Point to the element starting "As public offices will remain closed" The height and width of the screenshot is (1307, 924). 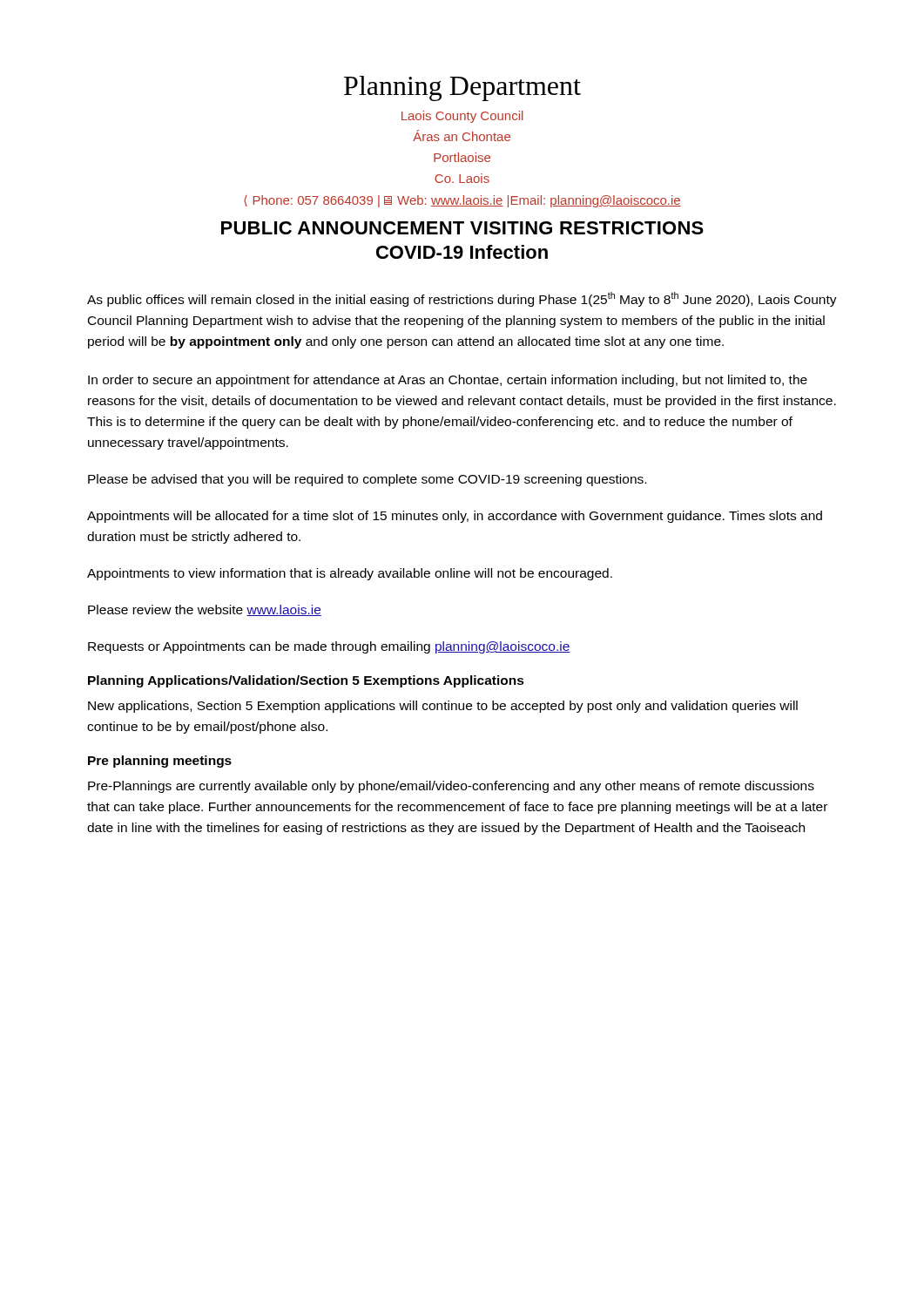tap(462, 319)
